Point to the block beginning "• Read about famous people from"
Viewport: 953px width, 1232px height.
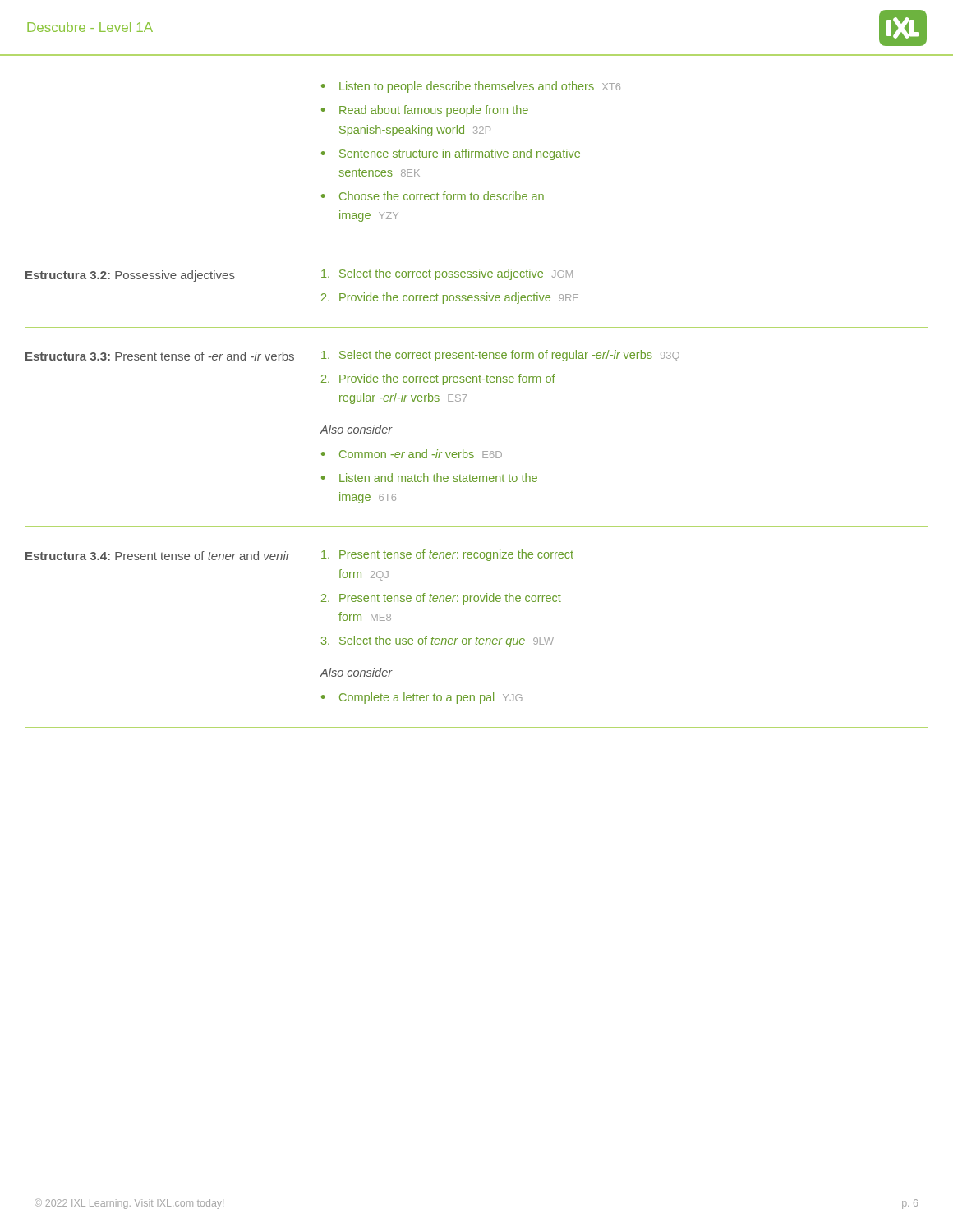point(425,111)
